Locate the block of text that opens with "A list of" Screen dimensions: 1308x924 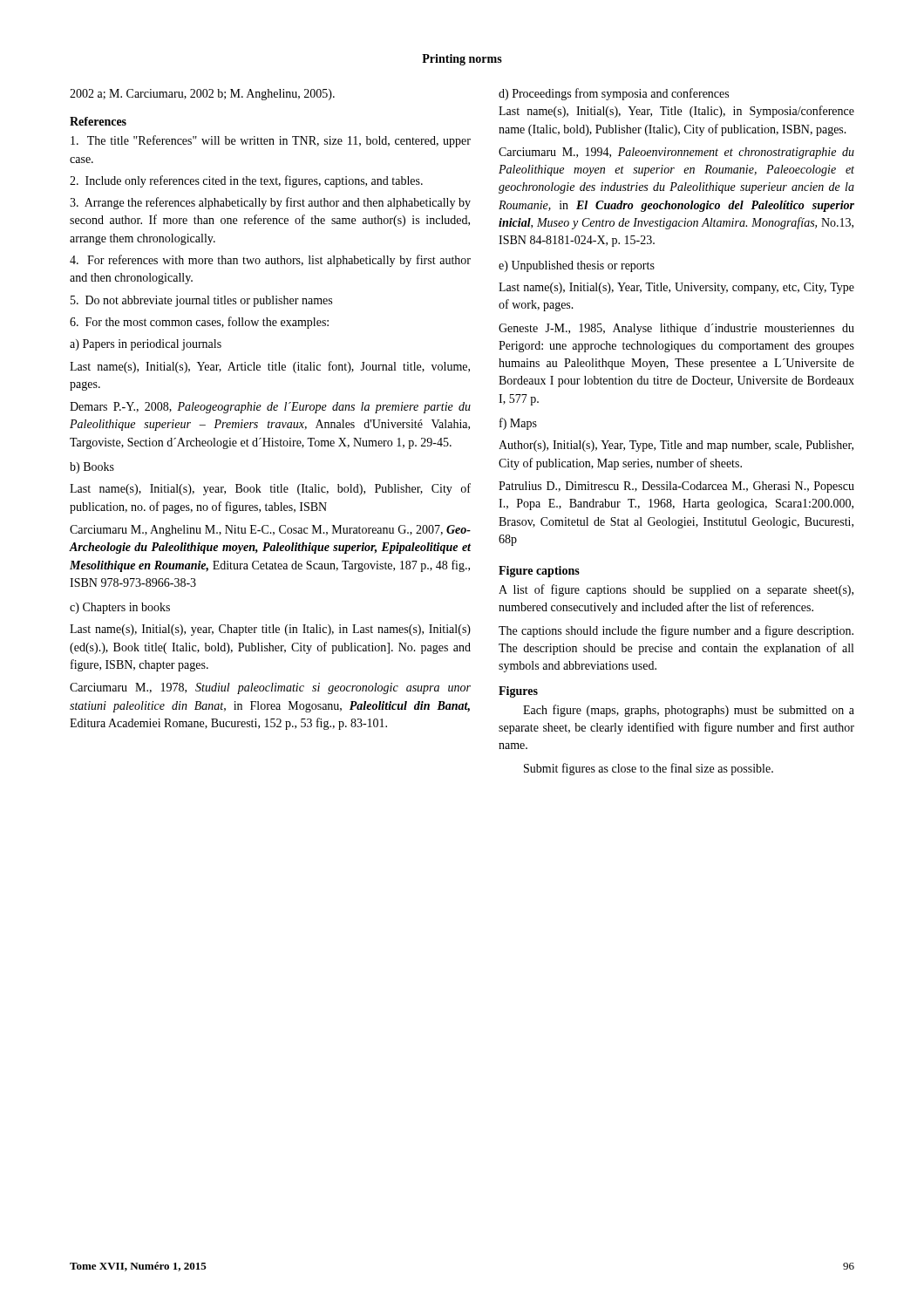click(676, 599)
